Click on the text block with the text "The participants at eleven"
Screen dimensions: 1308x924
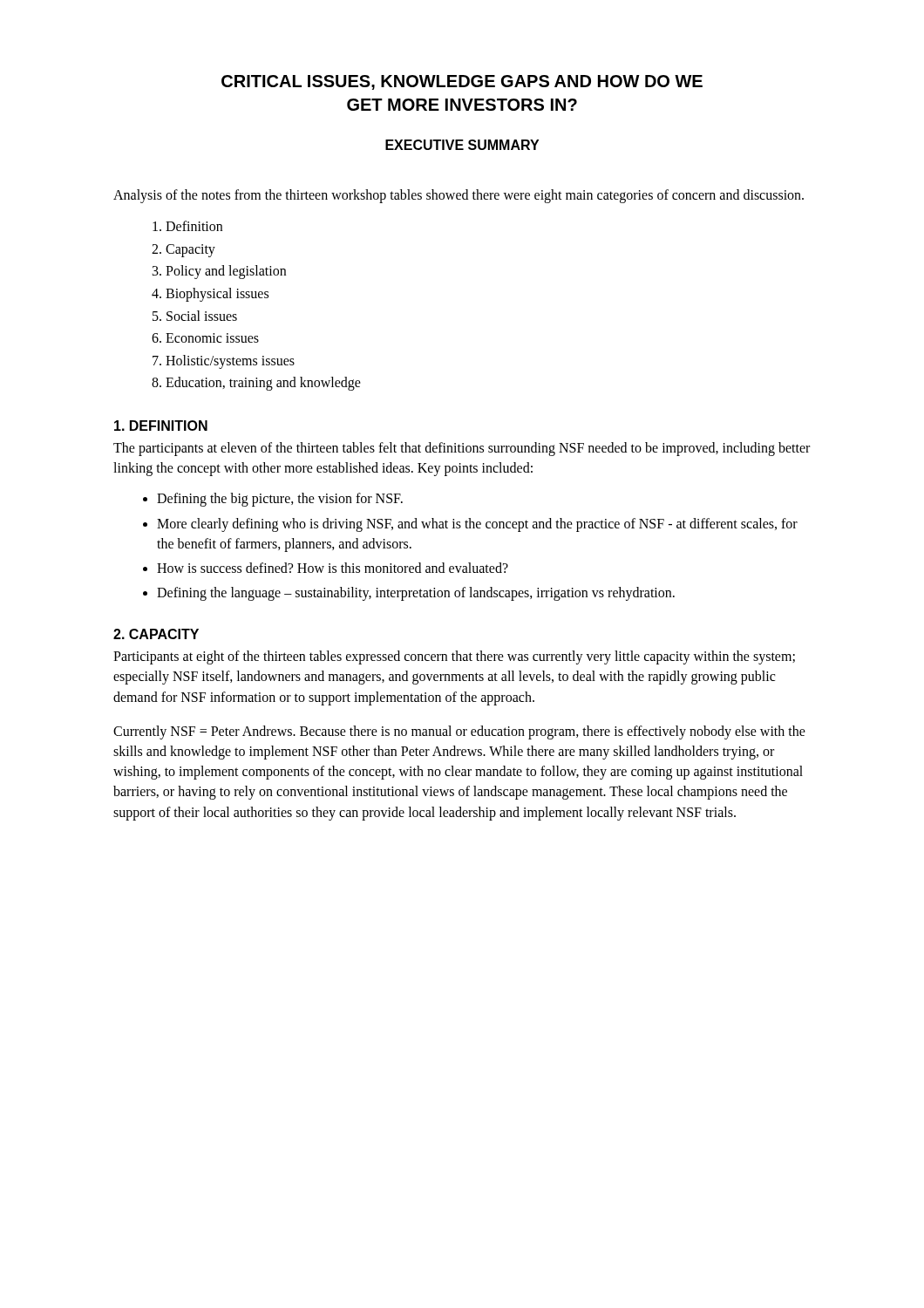coord(462,458)
